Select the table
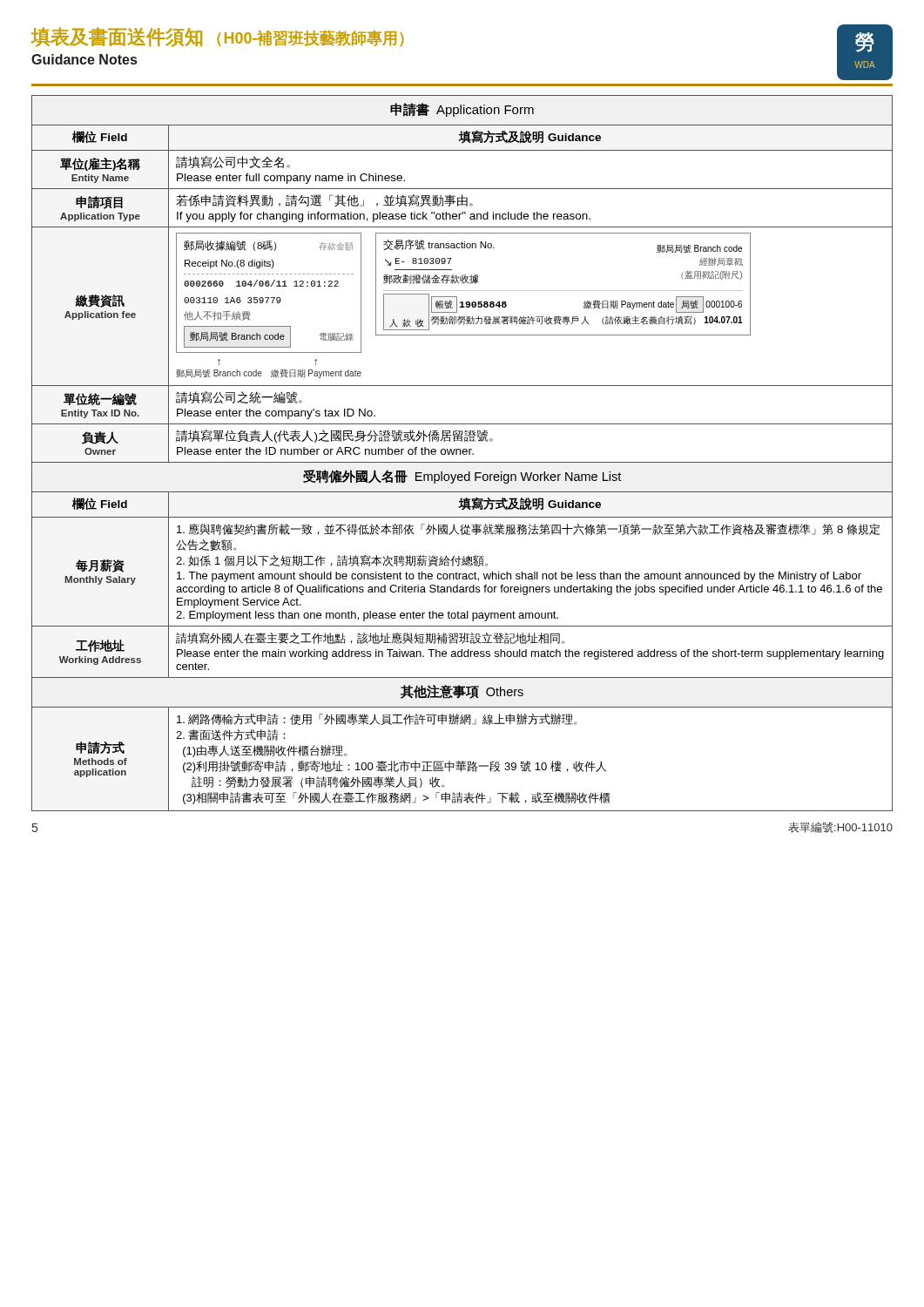924x1307 pixels. [462, 453]
